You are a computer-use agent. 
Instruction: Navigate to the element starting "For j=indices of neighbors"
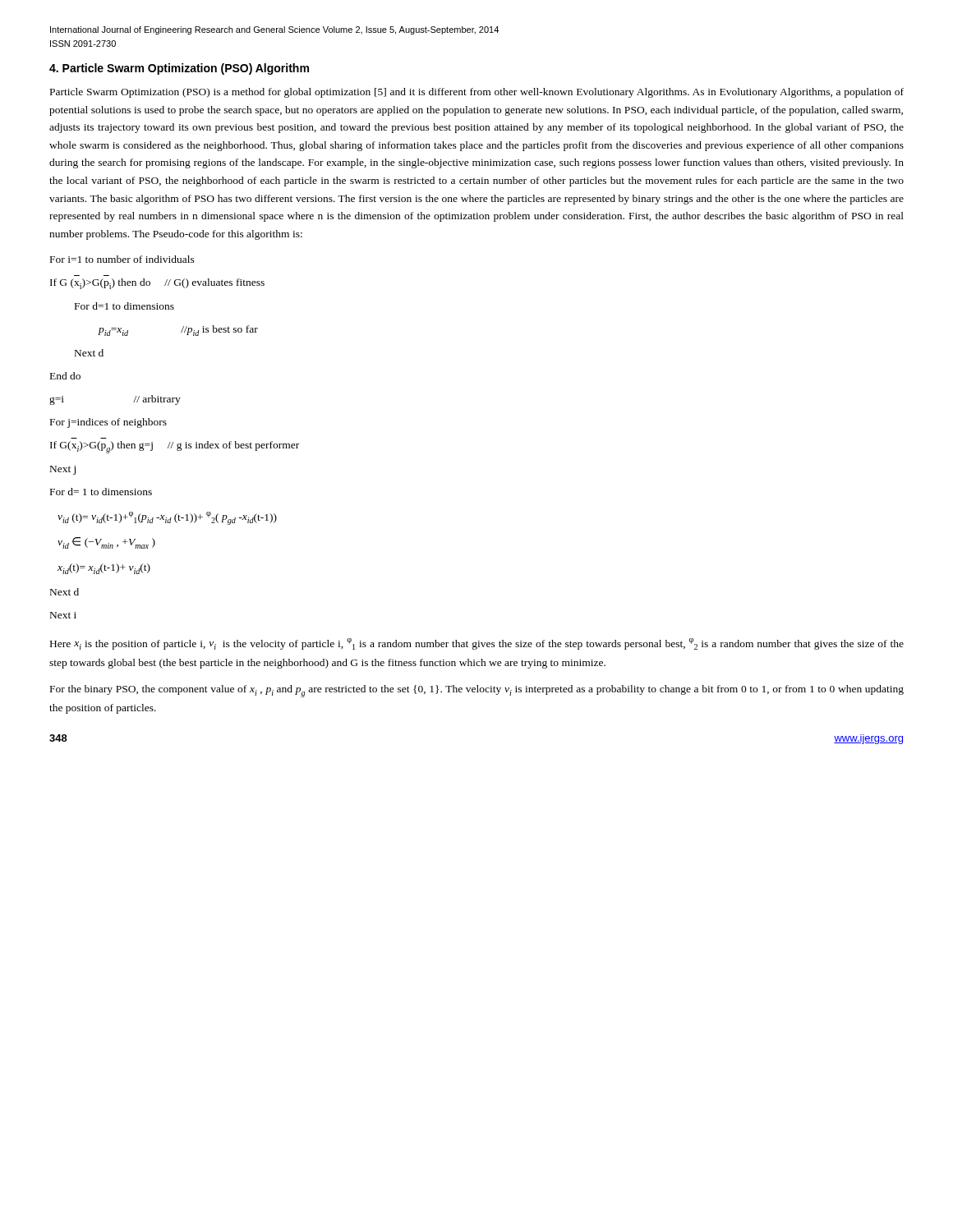(x=108, y=422)
